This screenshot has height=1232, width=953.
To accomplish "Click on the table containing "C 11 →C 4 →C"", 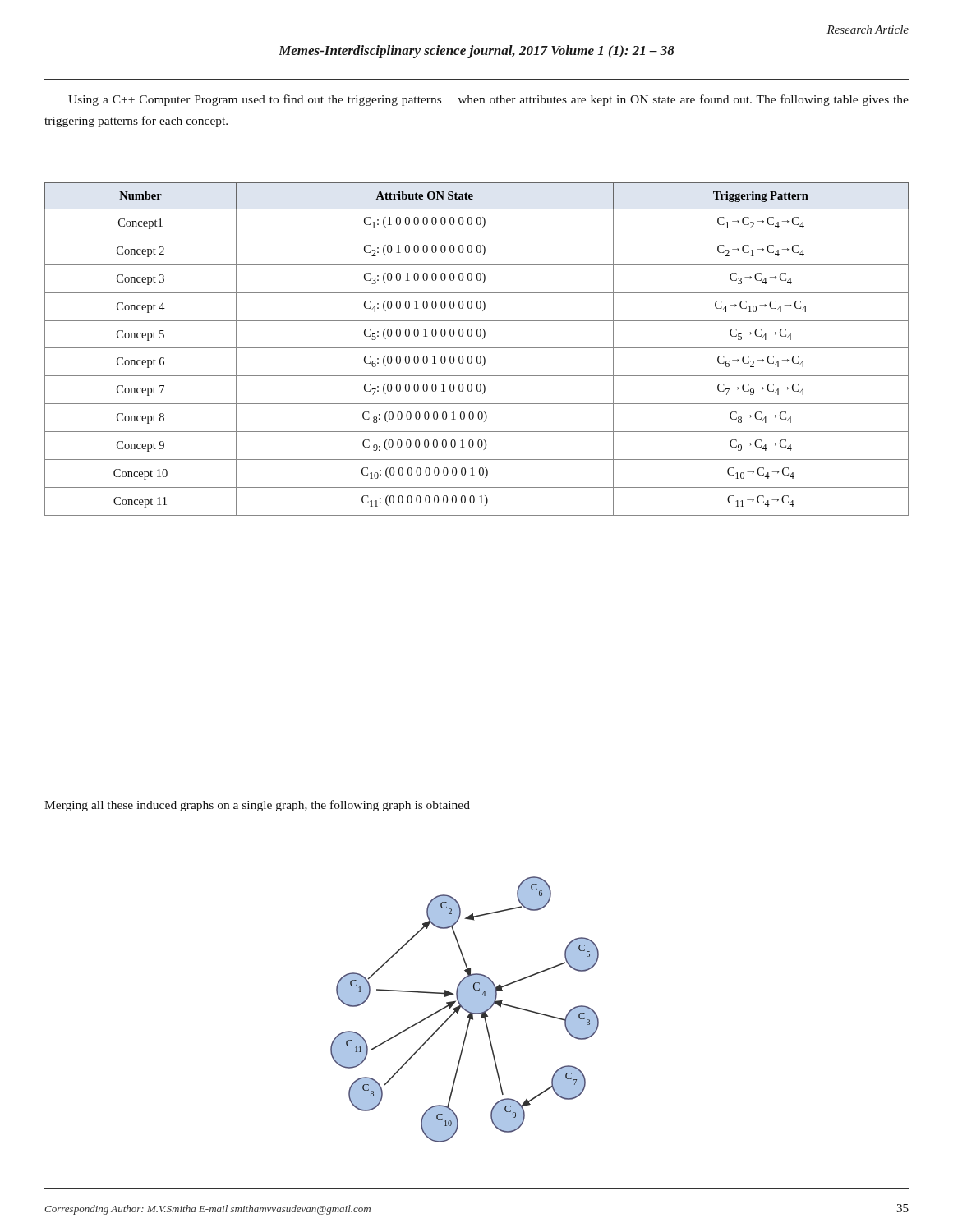I will (476, 349).
